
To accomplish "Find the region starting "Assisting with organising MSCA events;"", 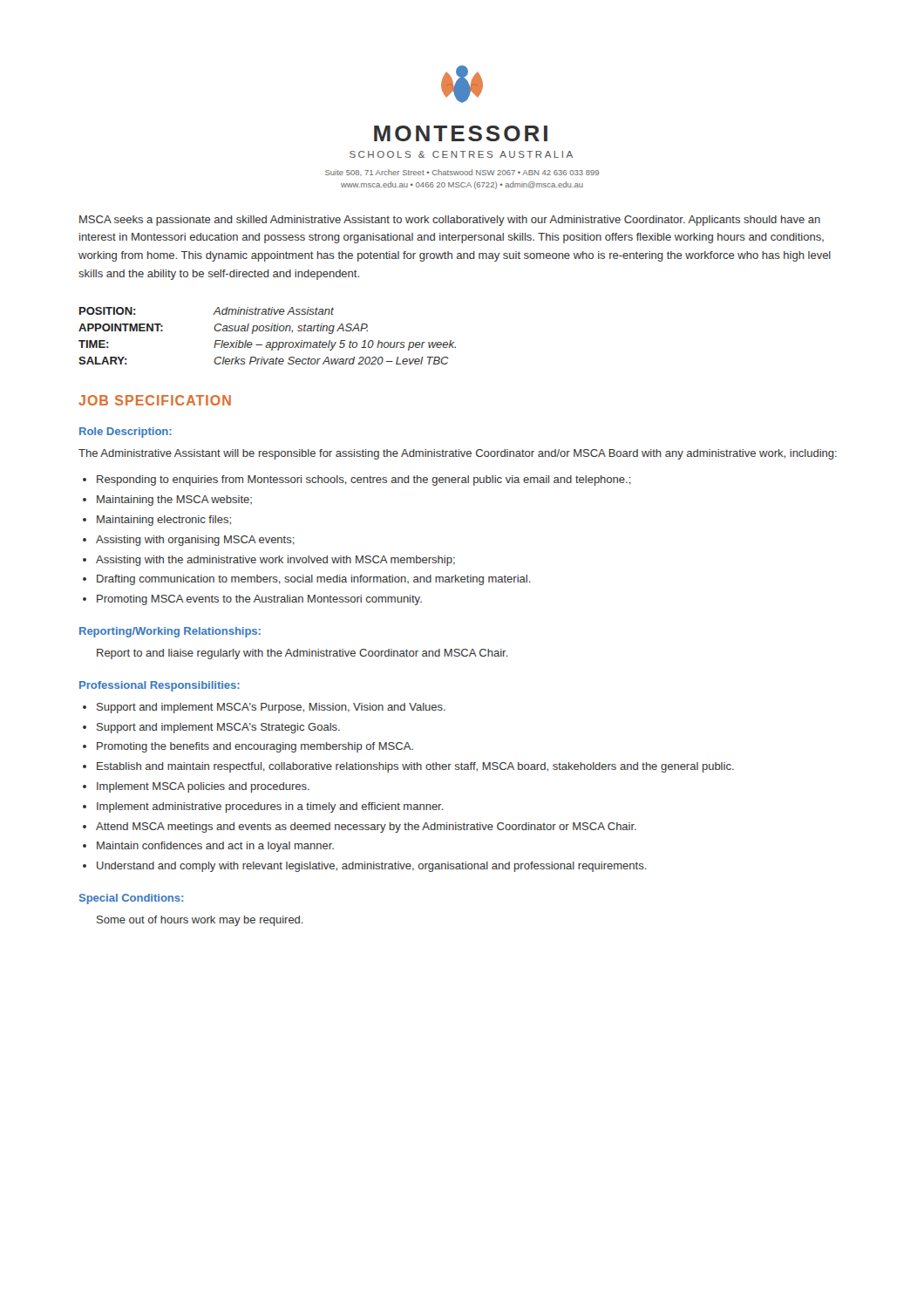I will [x=195, y=541].
